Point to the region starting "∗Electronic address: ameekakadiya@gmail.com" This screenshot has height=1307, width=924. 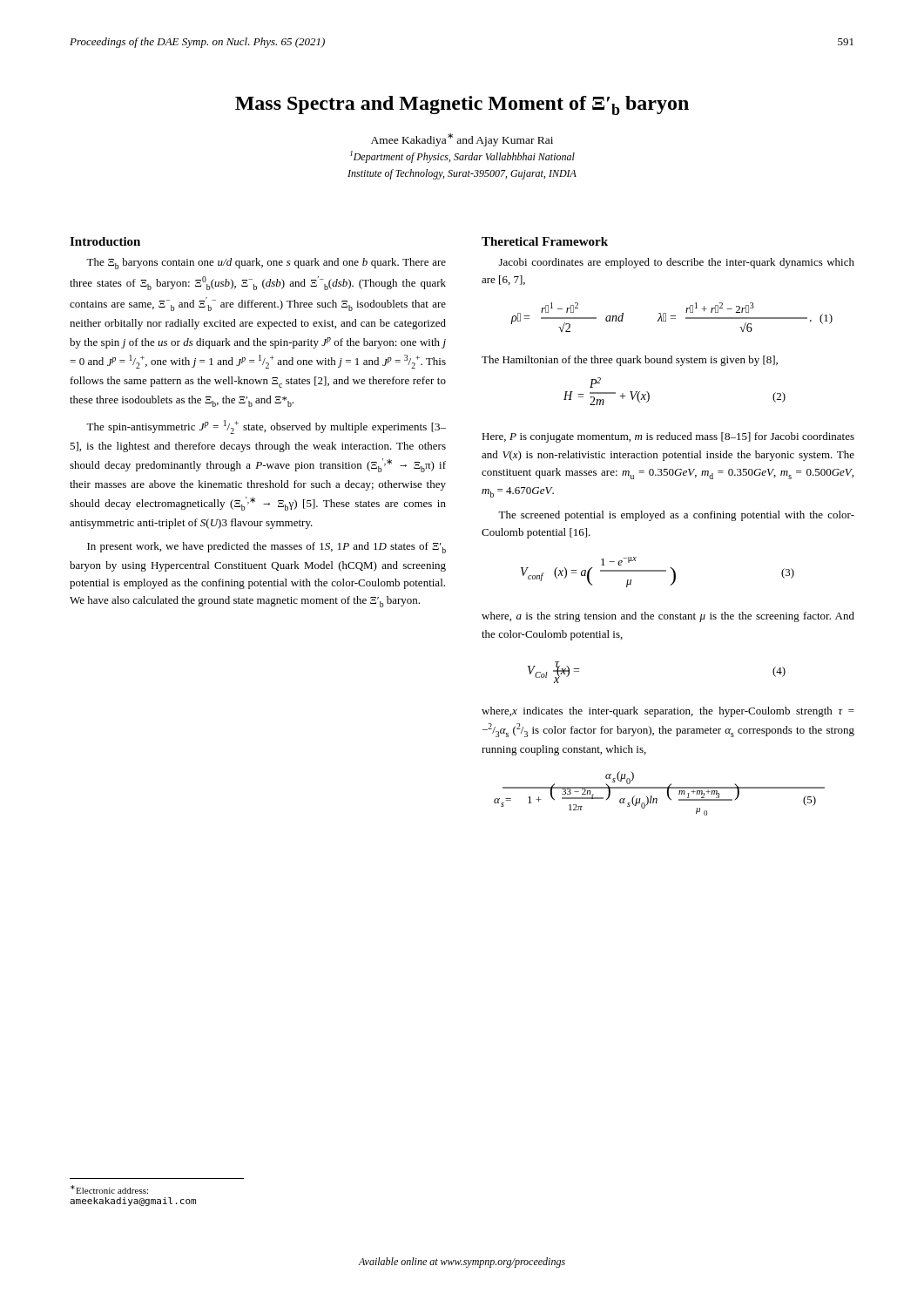133,1195
